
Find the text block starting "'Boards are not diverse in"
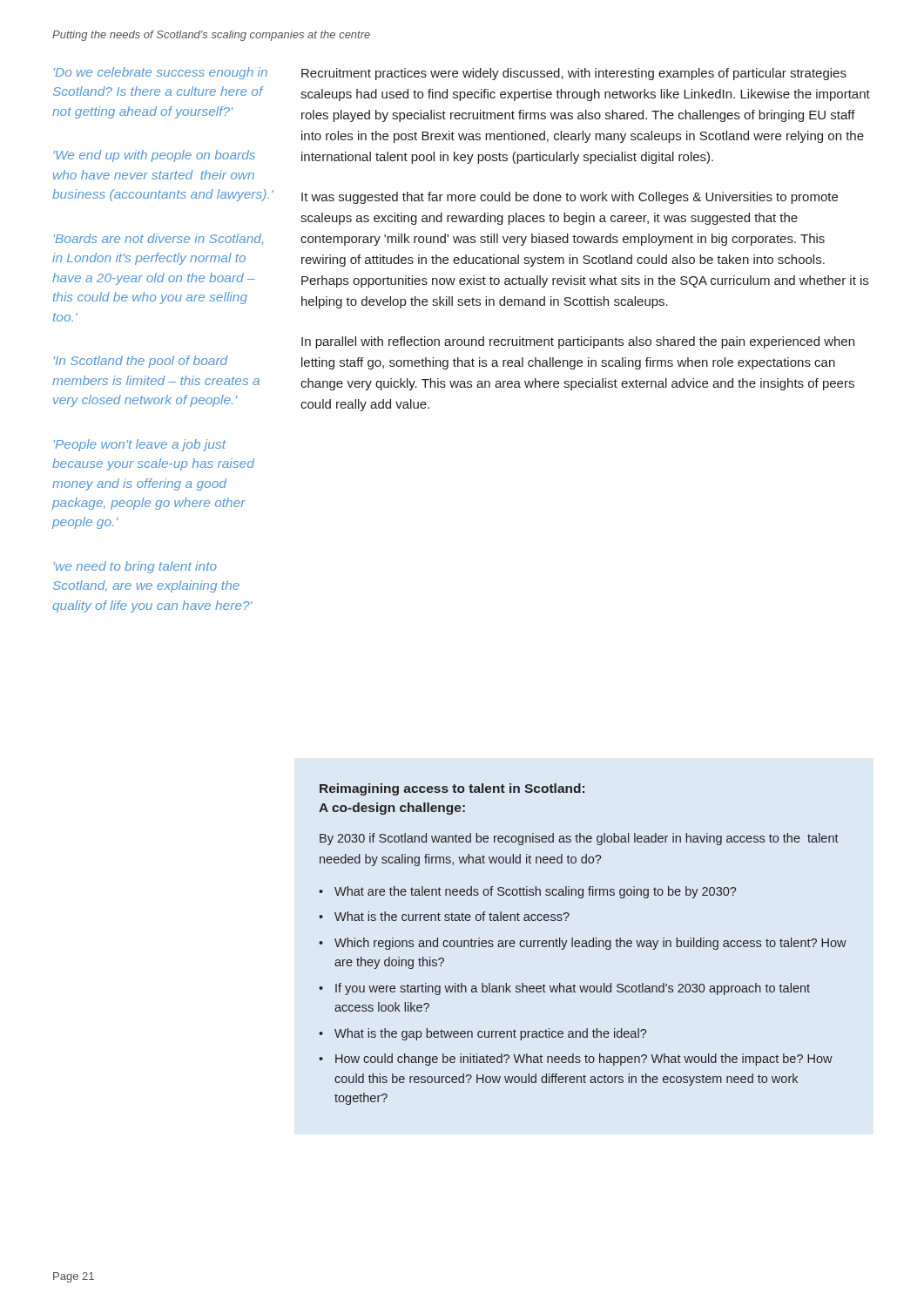click(x=159, y=277)
